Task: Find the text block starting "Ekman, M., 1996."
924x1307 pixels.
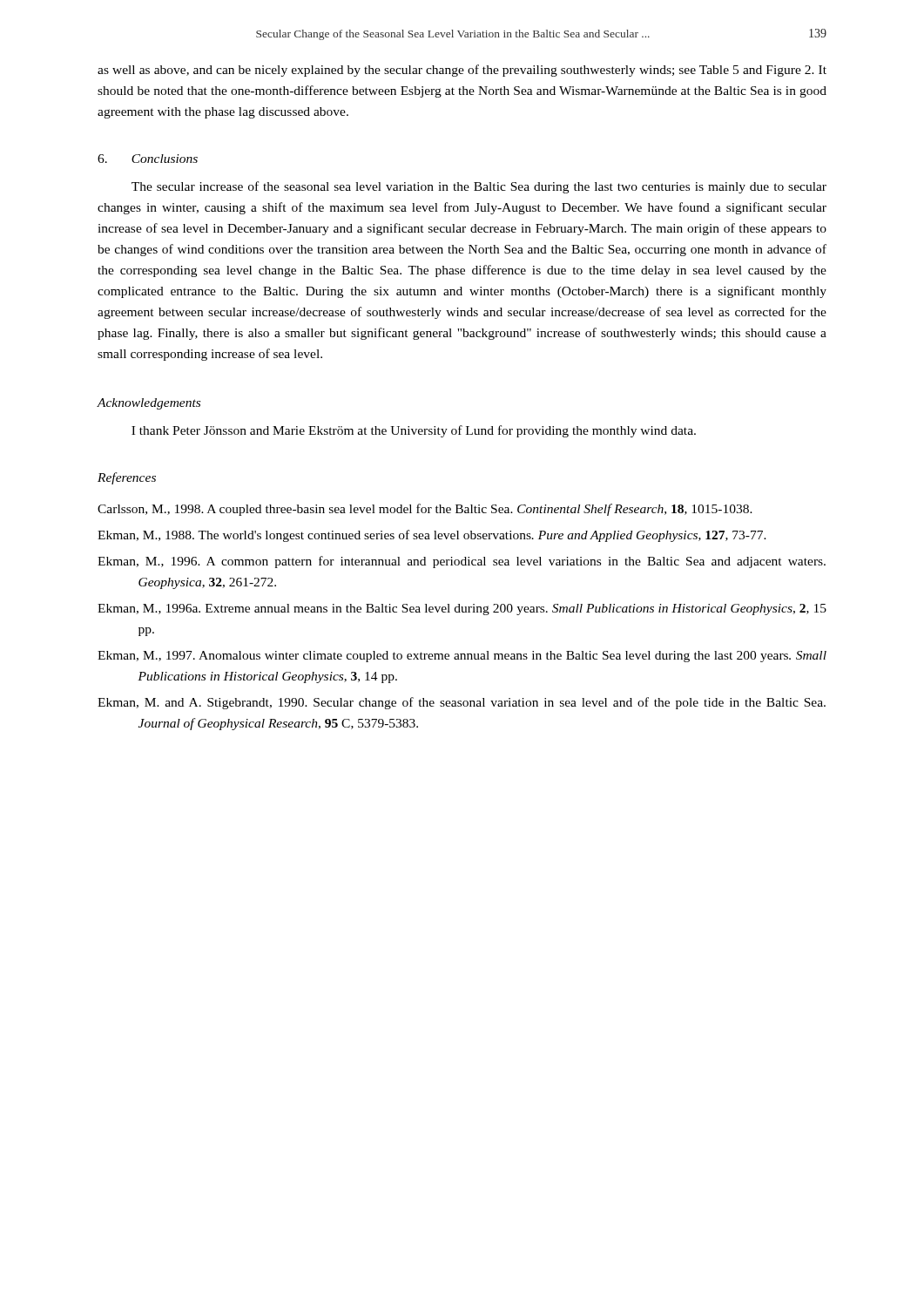Action: click(462, 571)
